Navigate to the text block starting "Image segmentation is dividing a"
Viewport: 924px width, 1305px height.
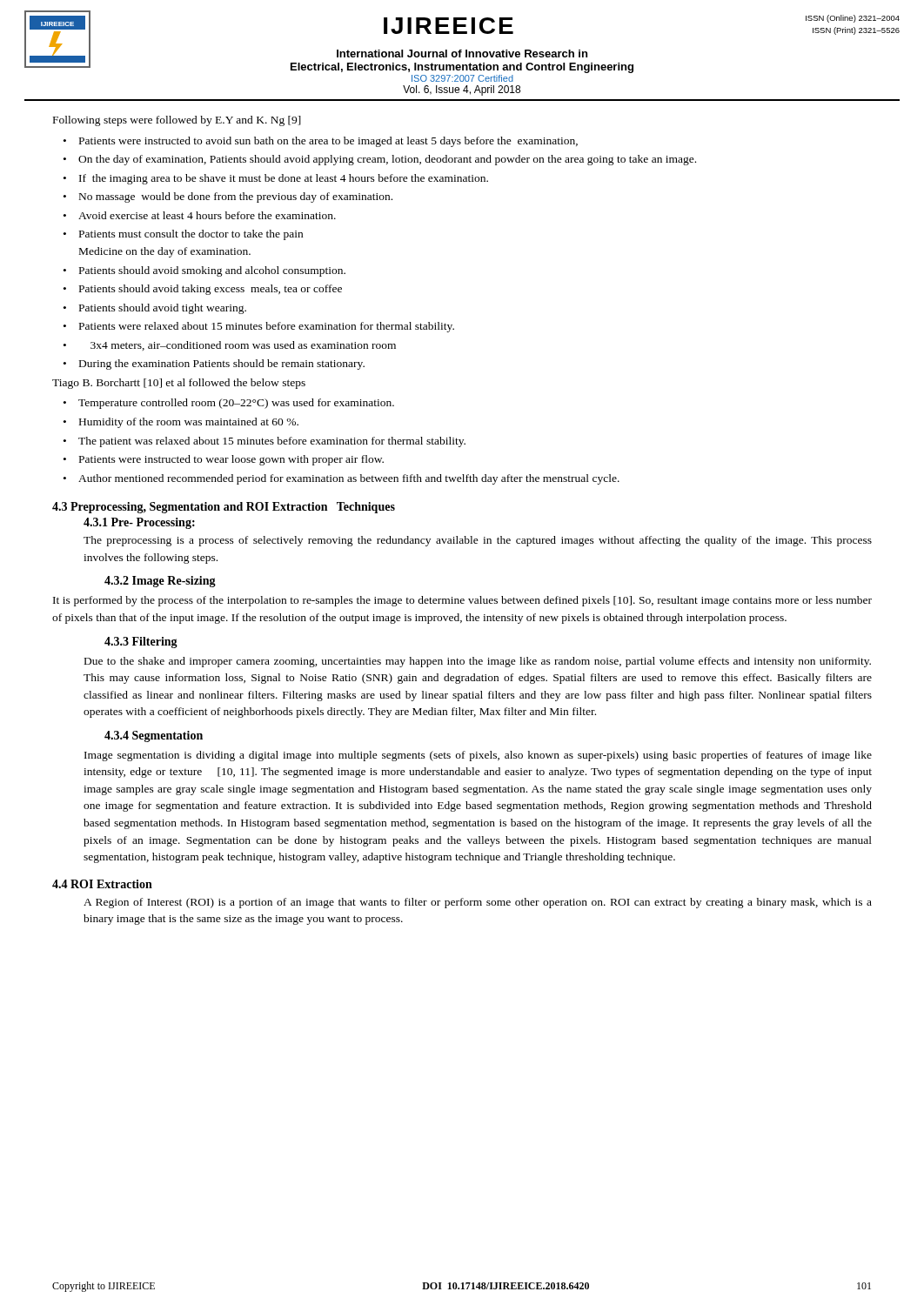(x=478, y=806)
